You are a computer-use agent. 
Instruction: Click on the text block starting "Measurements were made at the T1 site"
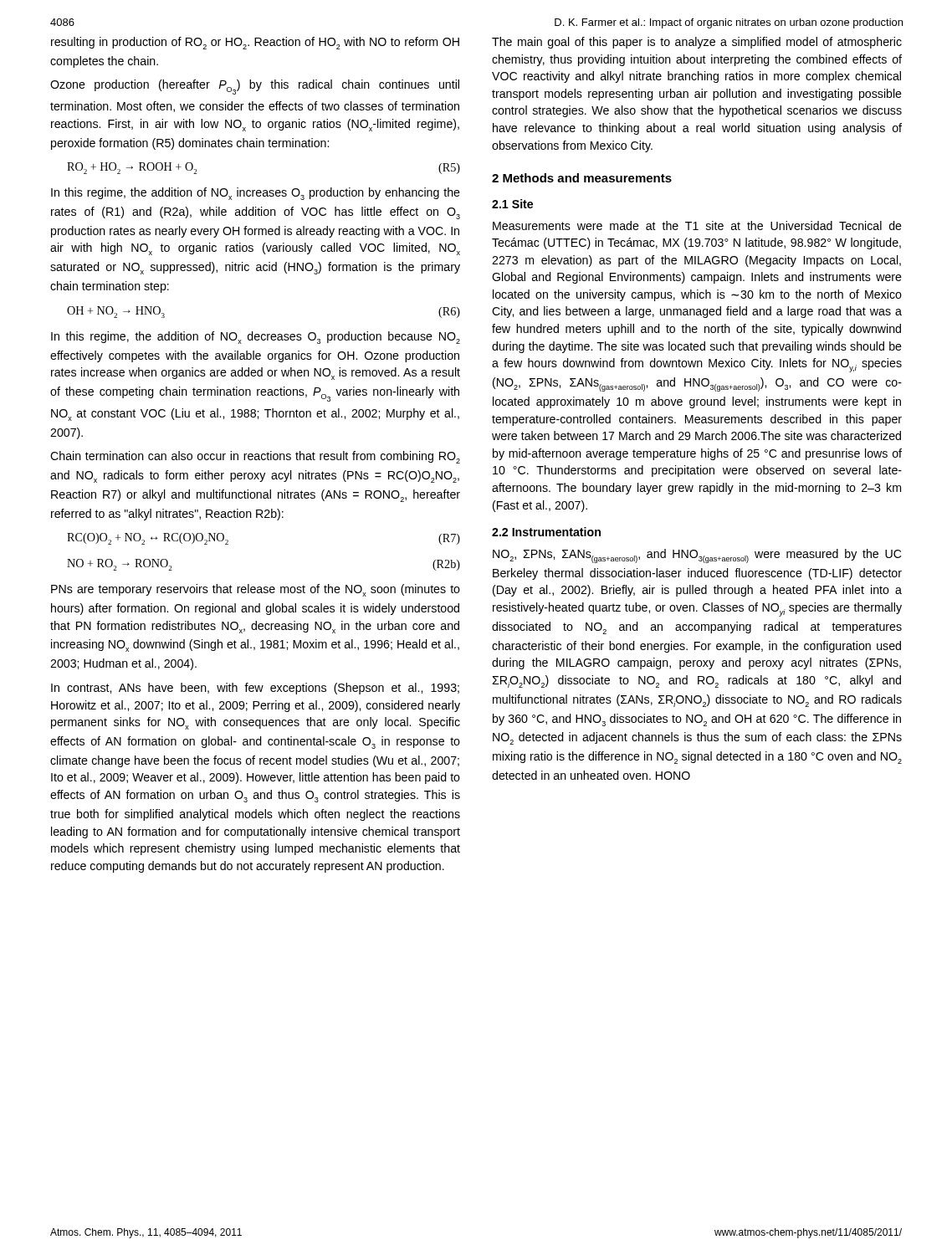click(697, 365)
